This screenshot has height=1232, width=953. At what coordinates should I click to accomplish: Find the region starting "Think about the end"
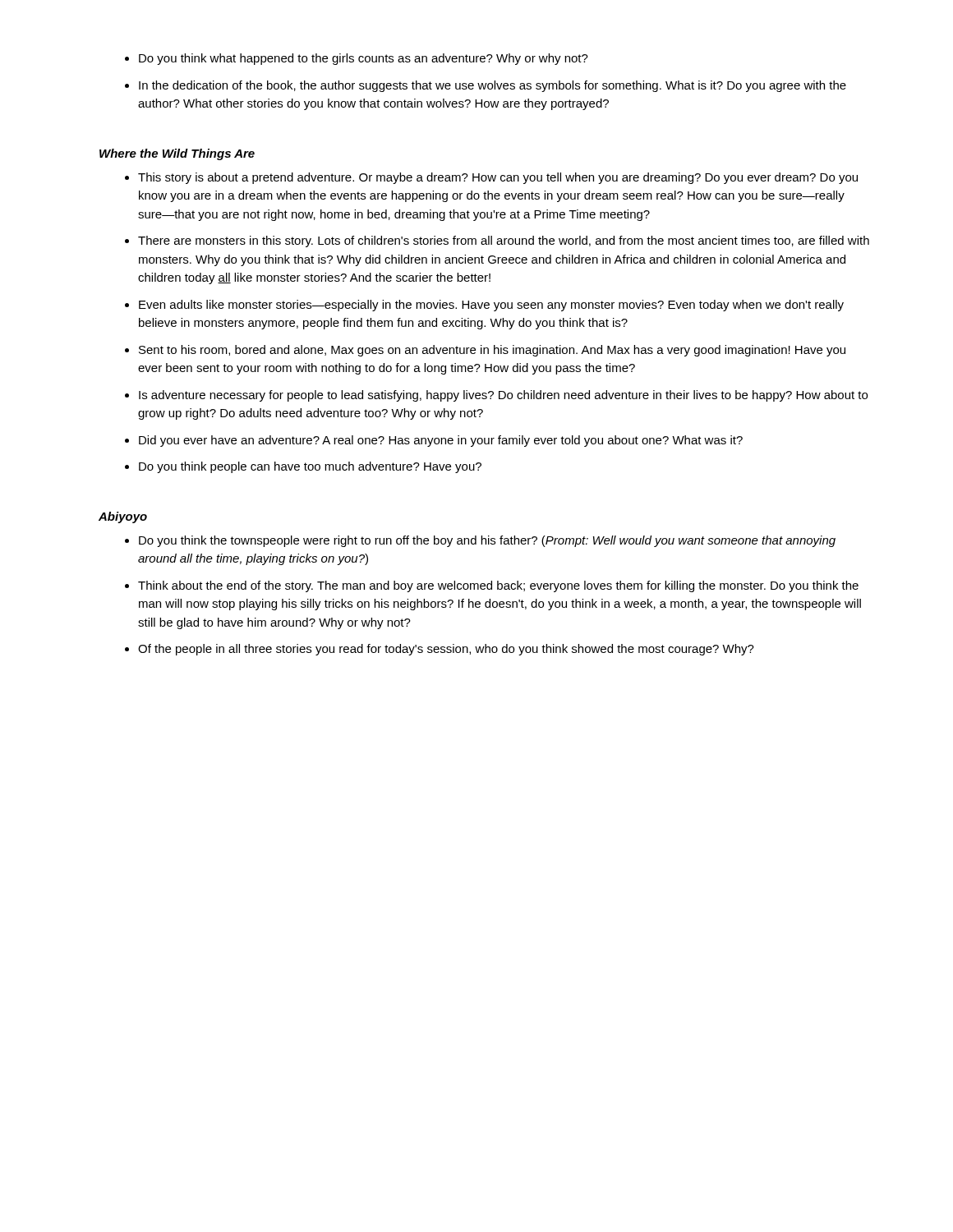point(493,604)
